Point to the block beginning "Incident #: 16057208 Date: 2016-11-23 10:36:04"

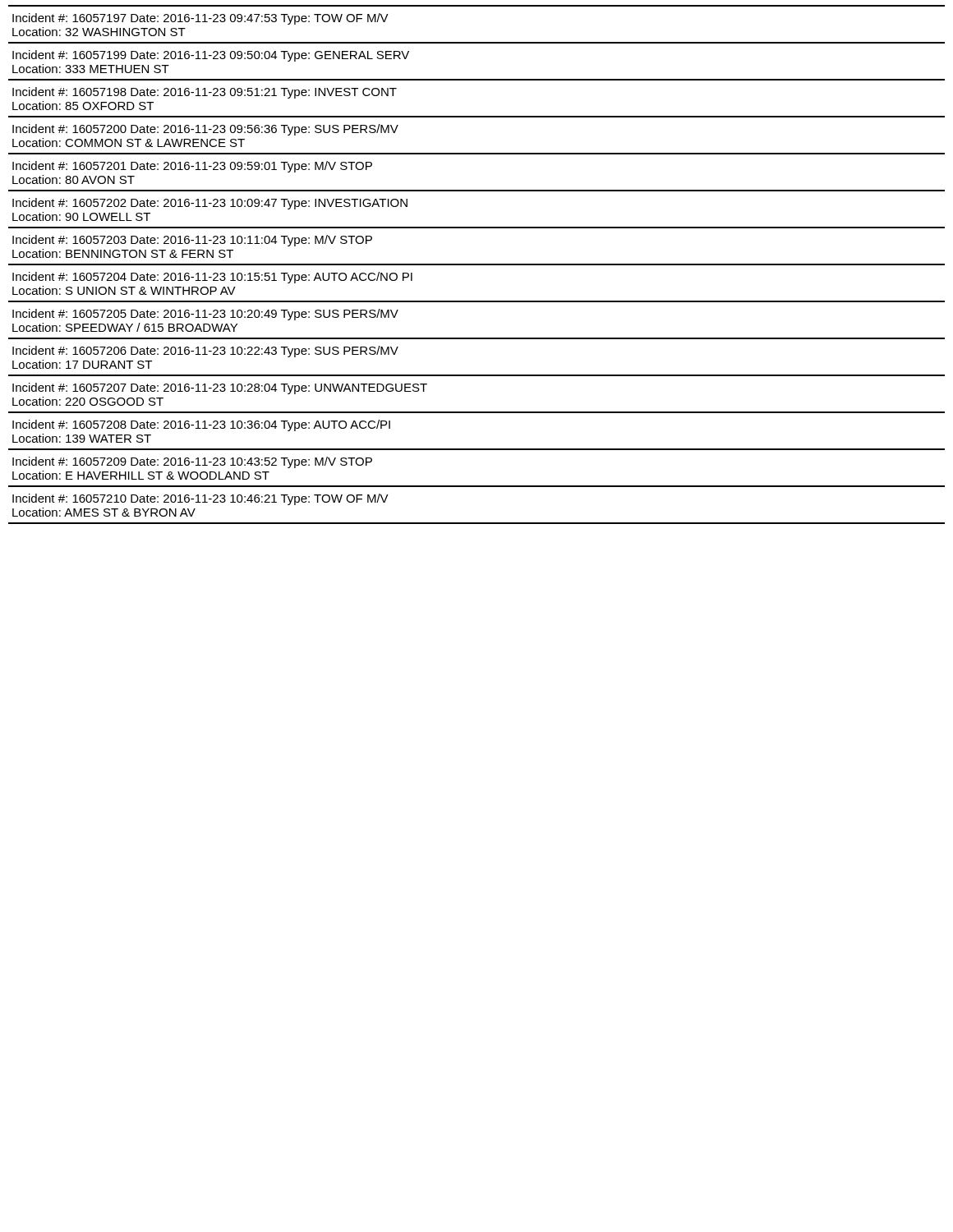click(x=201, y=425)
